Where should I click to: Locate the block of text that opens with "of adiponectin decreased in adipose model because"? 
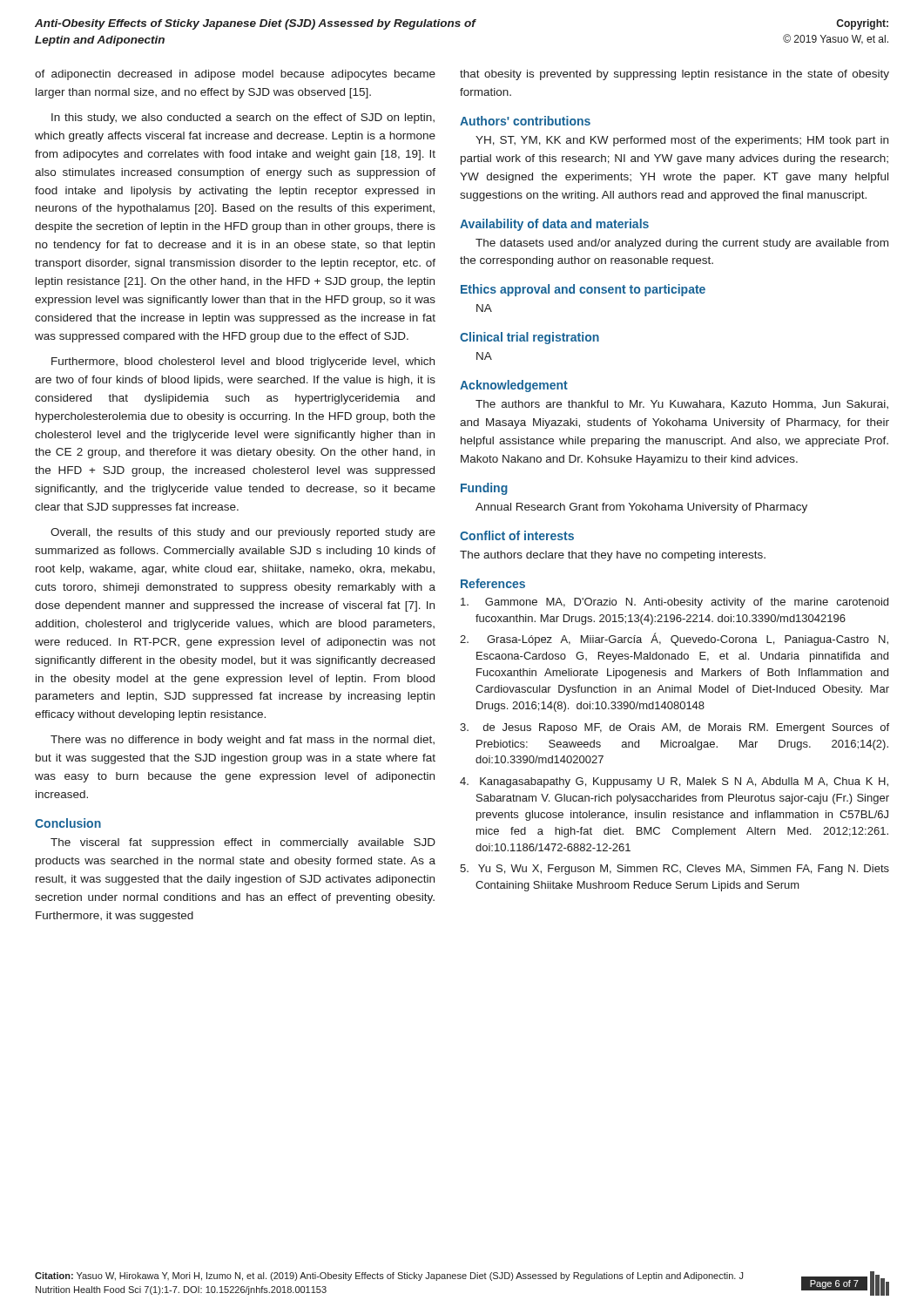(x=235, y=84)
